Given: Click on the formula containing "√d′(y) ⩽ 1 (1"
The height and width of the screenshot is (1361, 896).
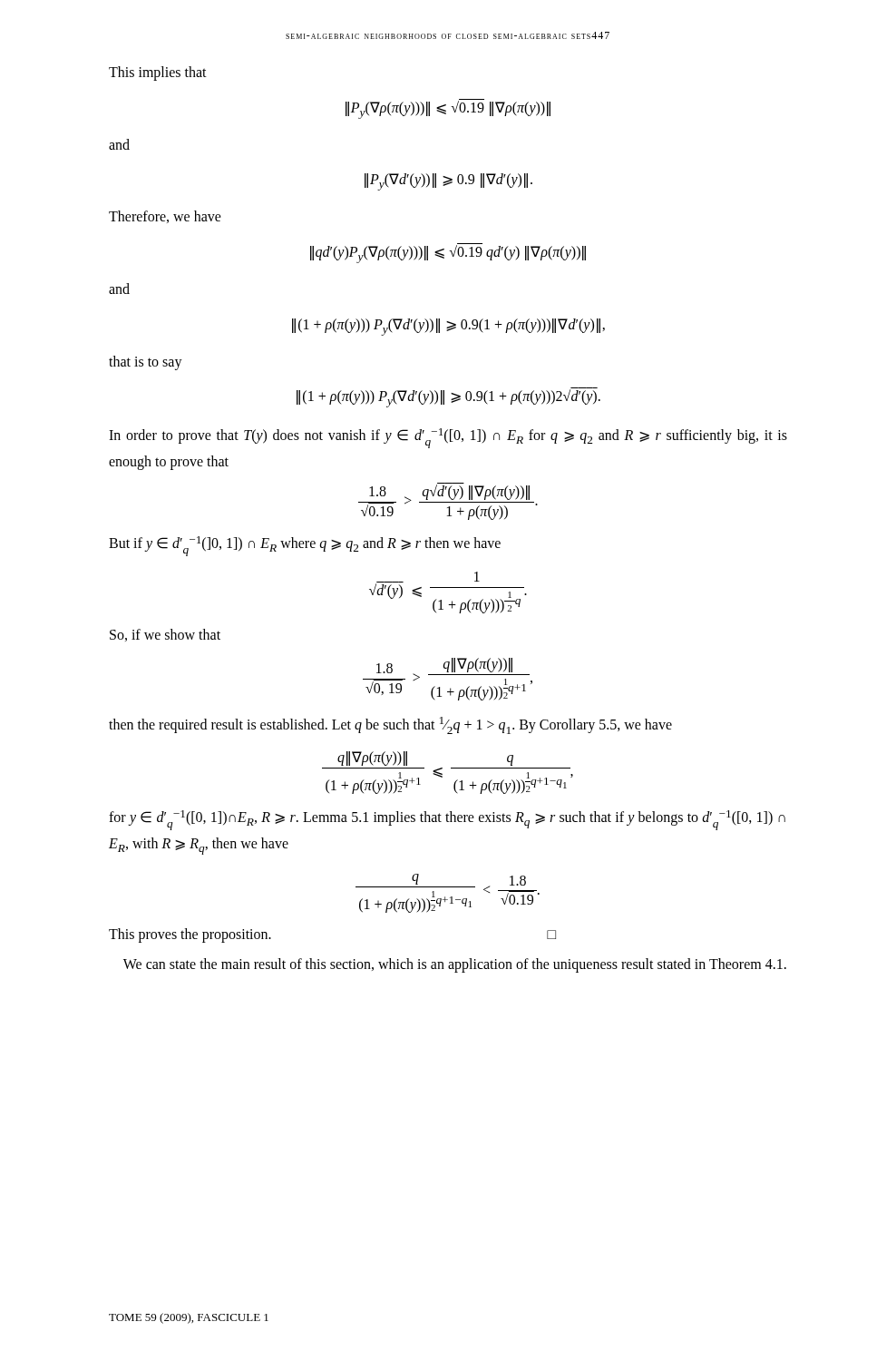Looking at the screenshot, I should coord(448,591).
